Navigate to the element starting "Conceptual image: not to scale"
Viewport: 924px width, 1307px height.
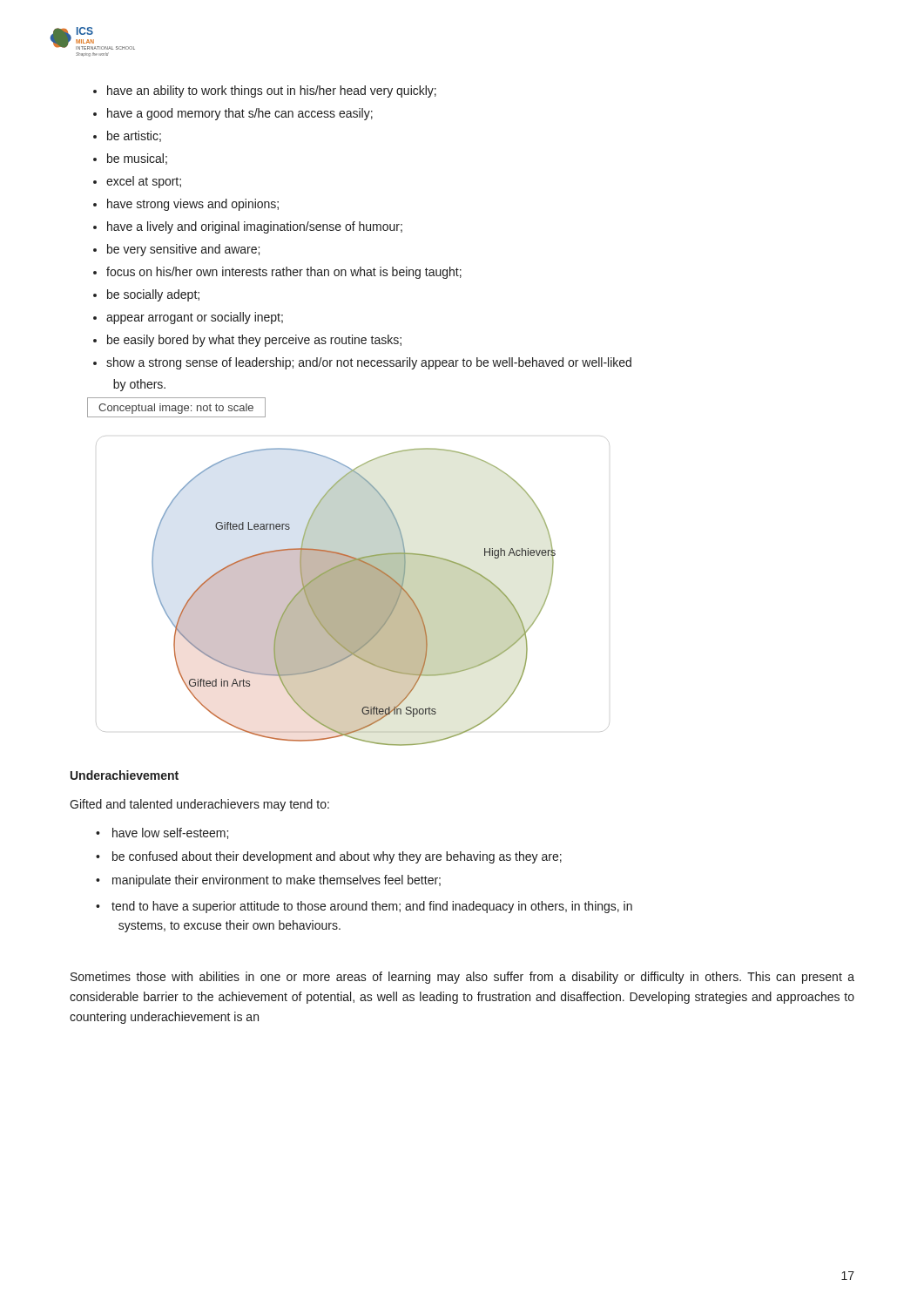(176, 407)
